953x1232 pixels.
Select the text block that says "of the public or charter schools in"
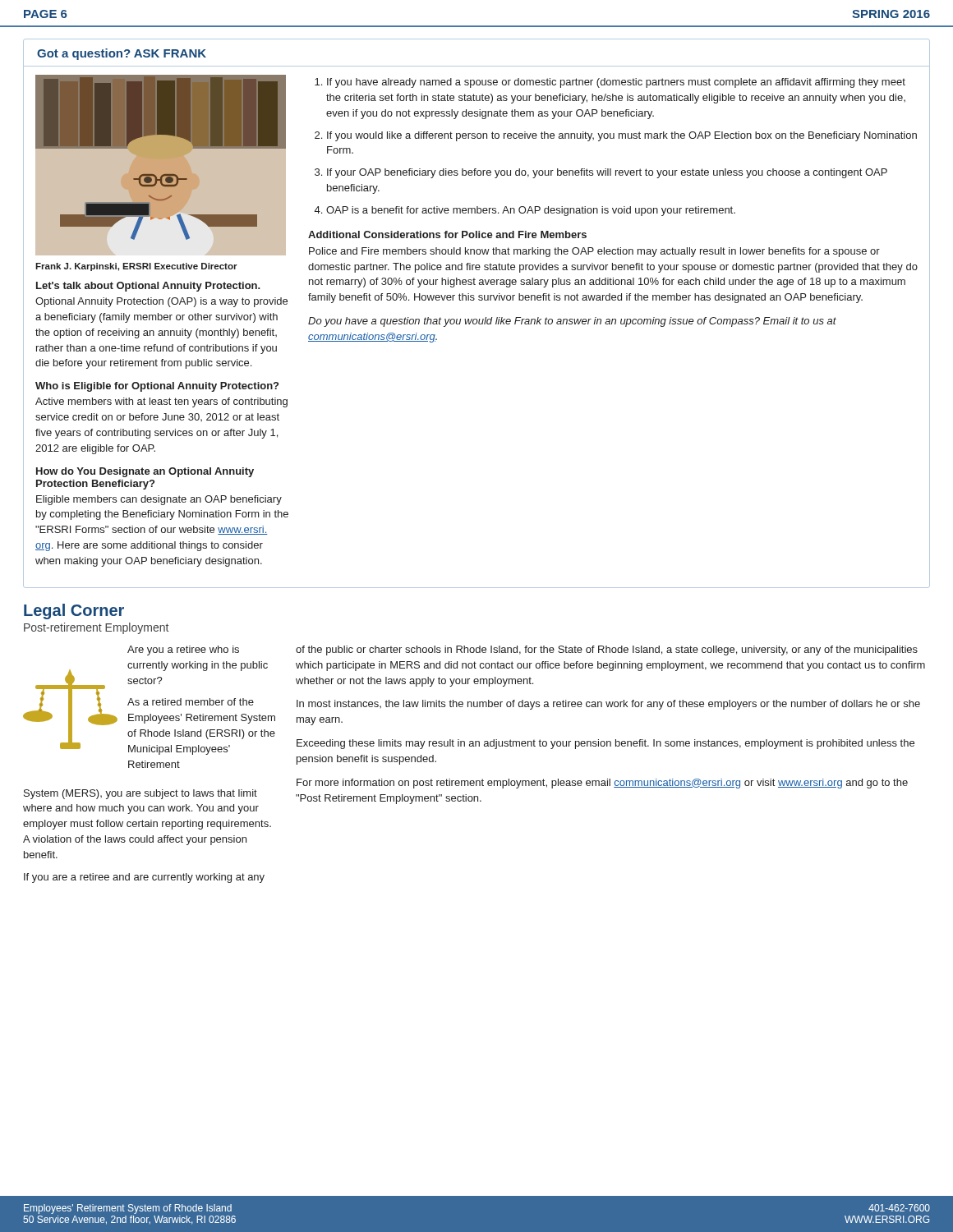pyautogui.click(x=611, y=665)
